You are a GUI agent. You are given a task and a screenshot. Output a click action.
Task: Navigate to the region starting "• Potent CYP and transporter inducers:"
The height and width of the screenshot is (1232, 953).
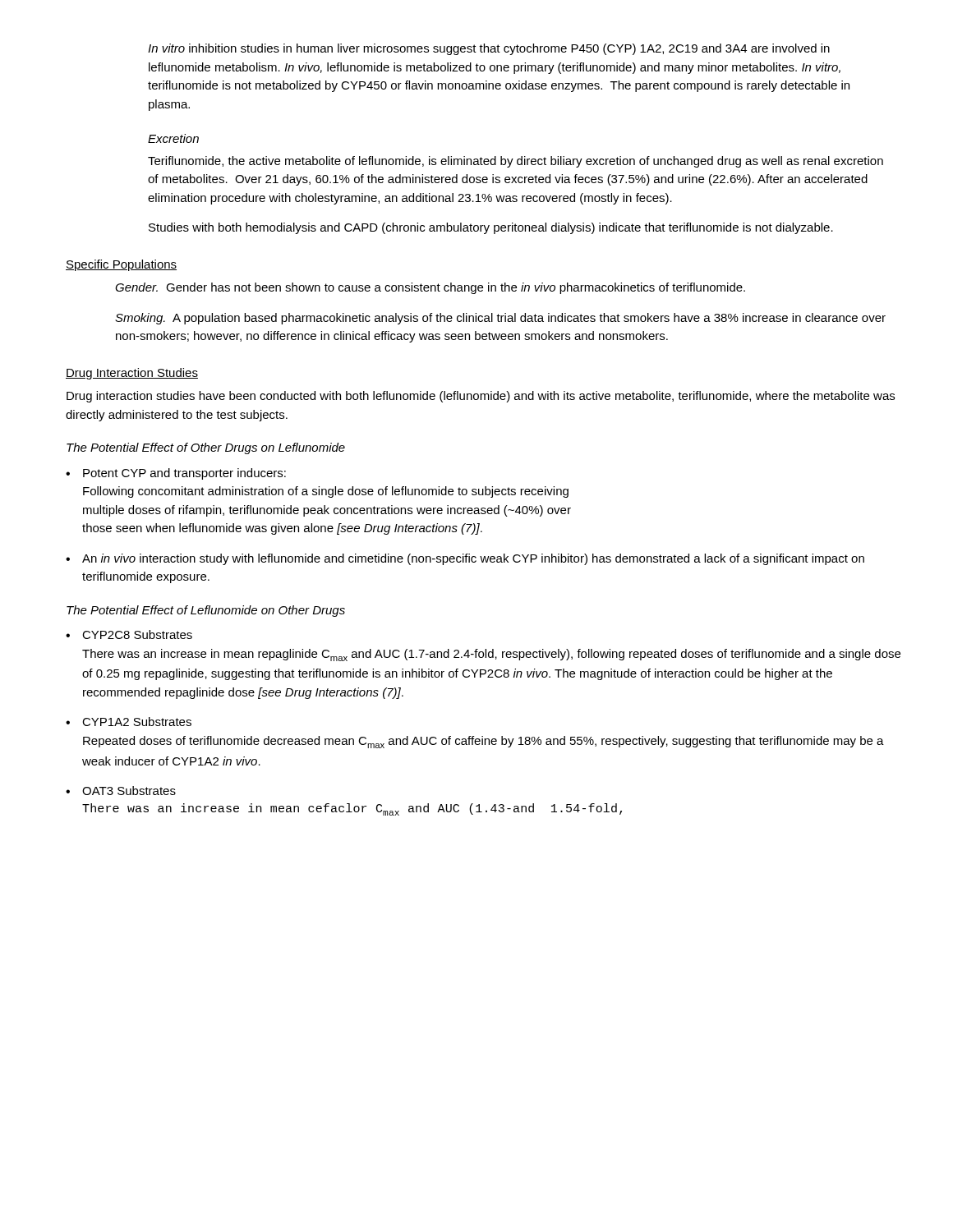[485, 501]
